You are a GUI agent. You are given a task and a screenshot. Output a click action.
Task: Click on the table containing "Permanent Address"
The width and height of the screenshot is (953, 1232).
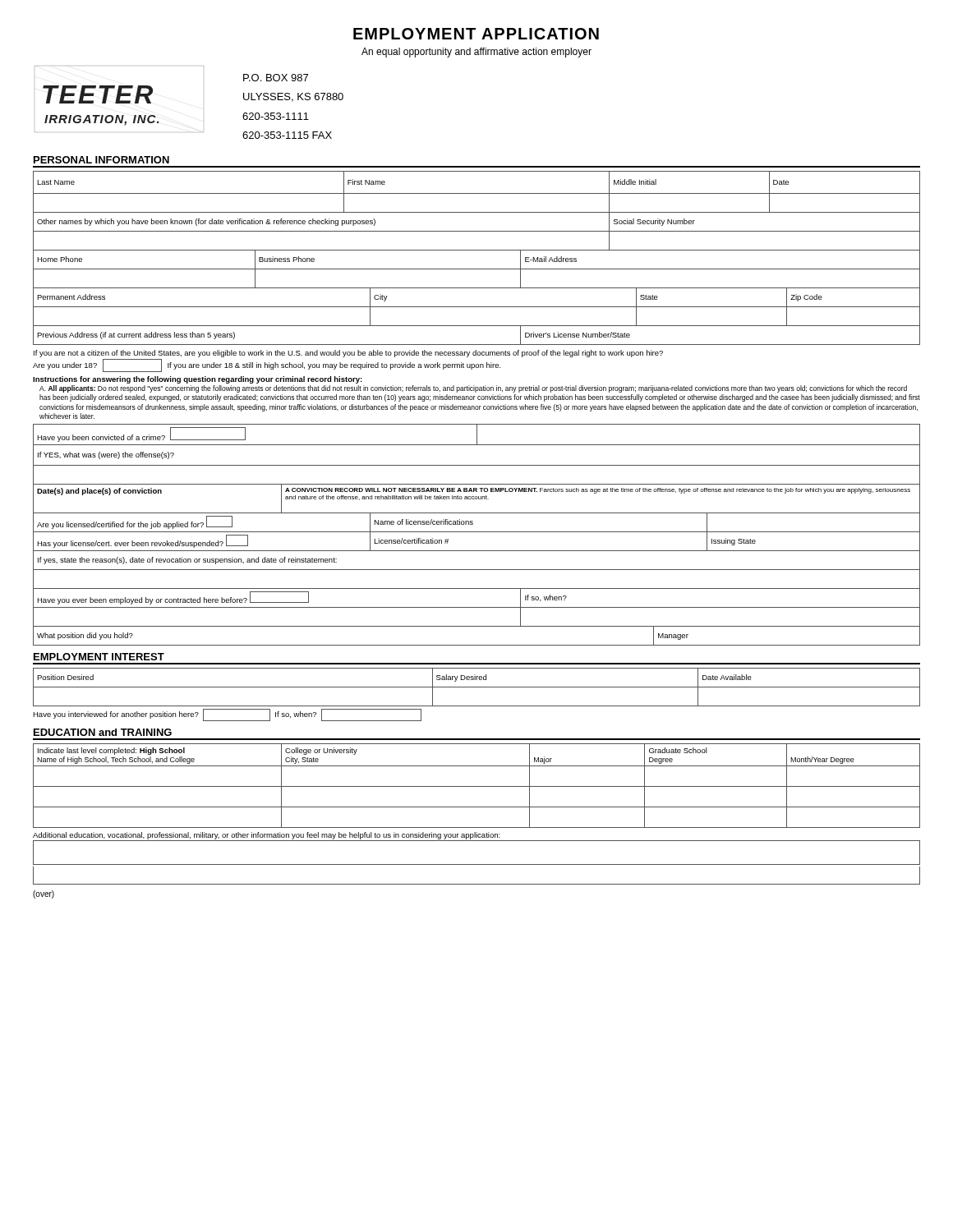(476, 307)
